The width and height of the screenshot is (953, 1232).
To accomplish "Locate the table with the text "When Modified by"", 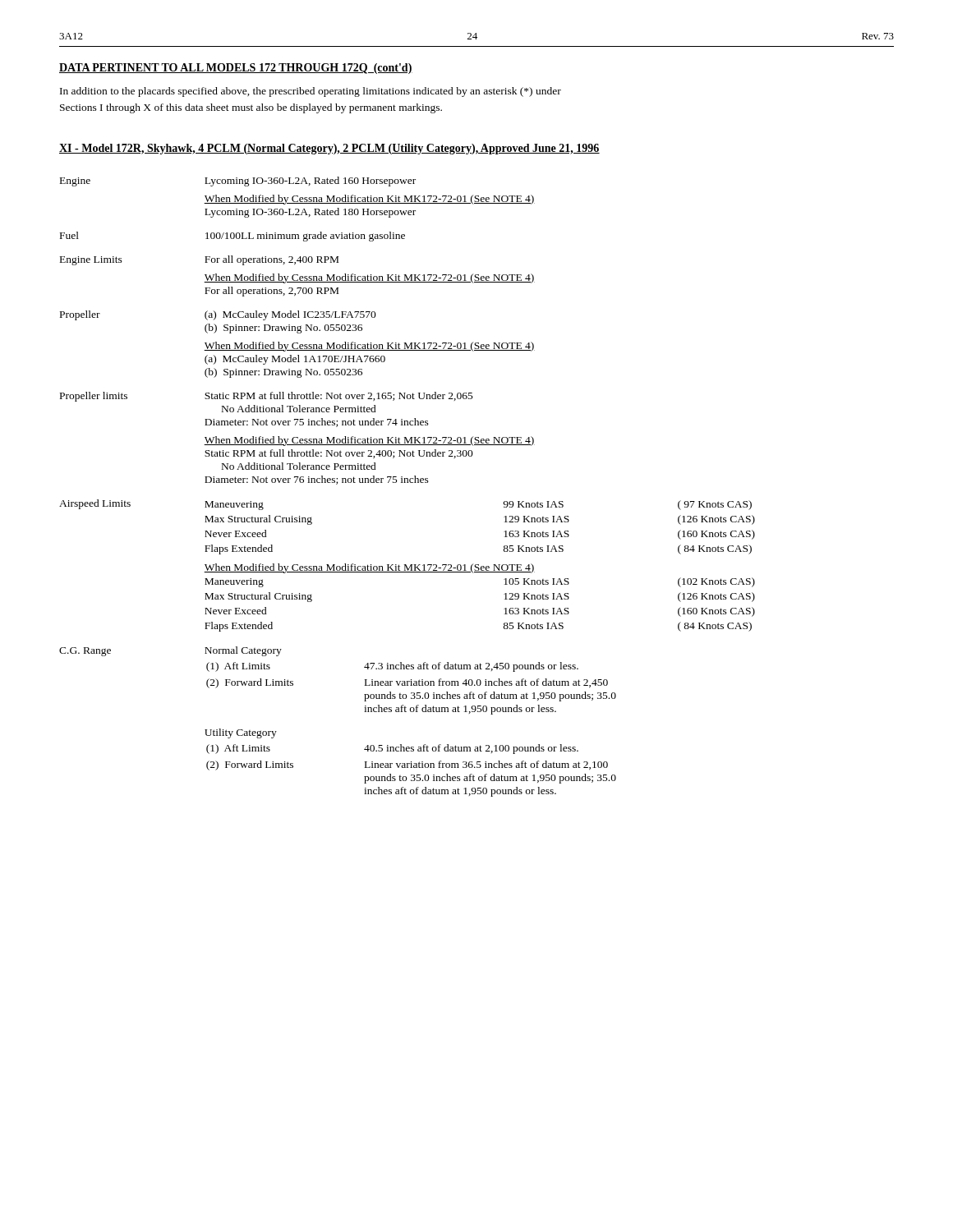I will [476, 489].
